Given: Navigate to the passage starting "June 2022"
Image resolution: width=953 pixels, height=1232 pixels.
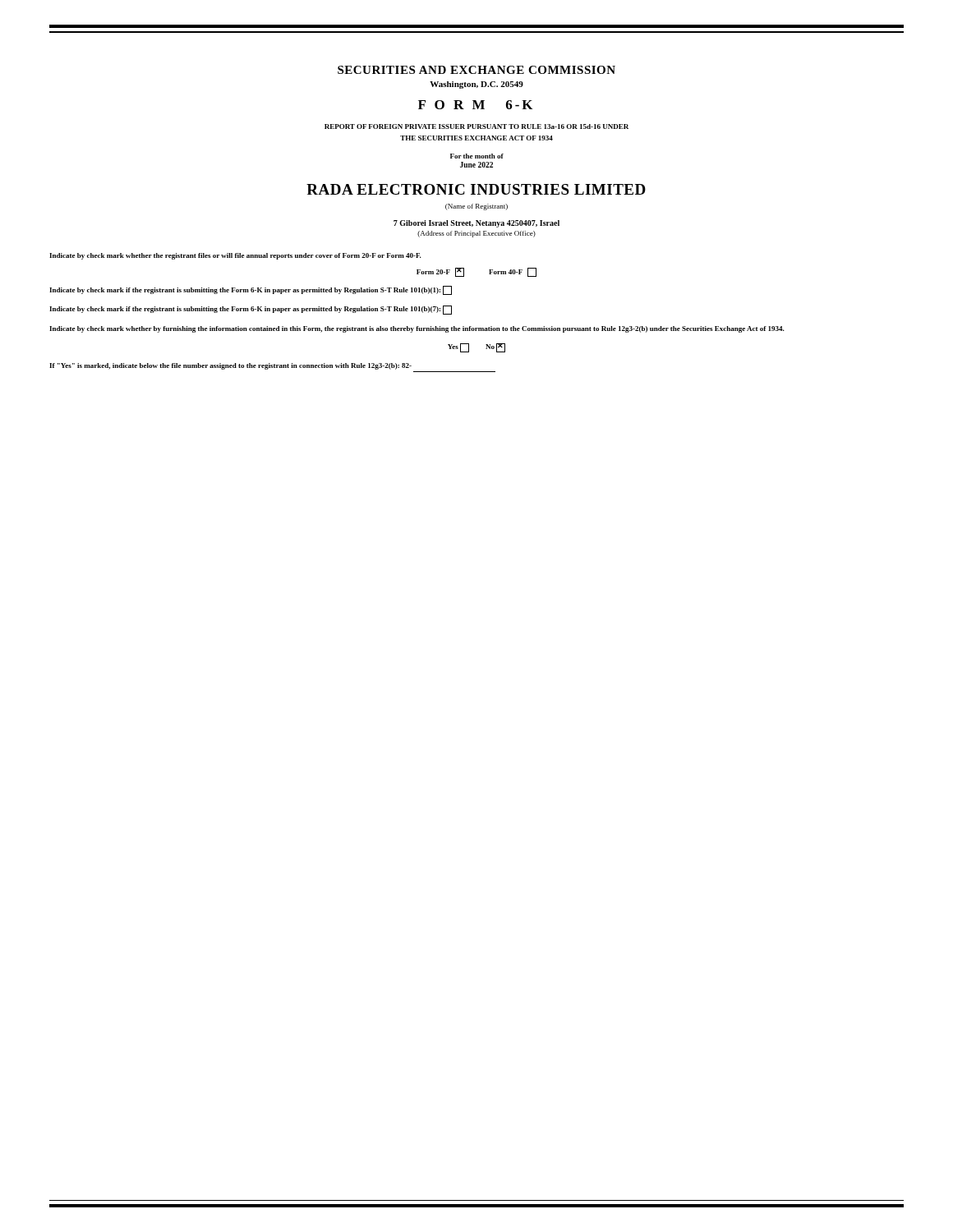Looking at the screenshot, I should [x=476, y=165].
